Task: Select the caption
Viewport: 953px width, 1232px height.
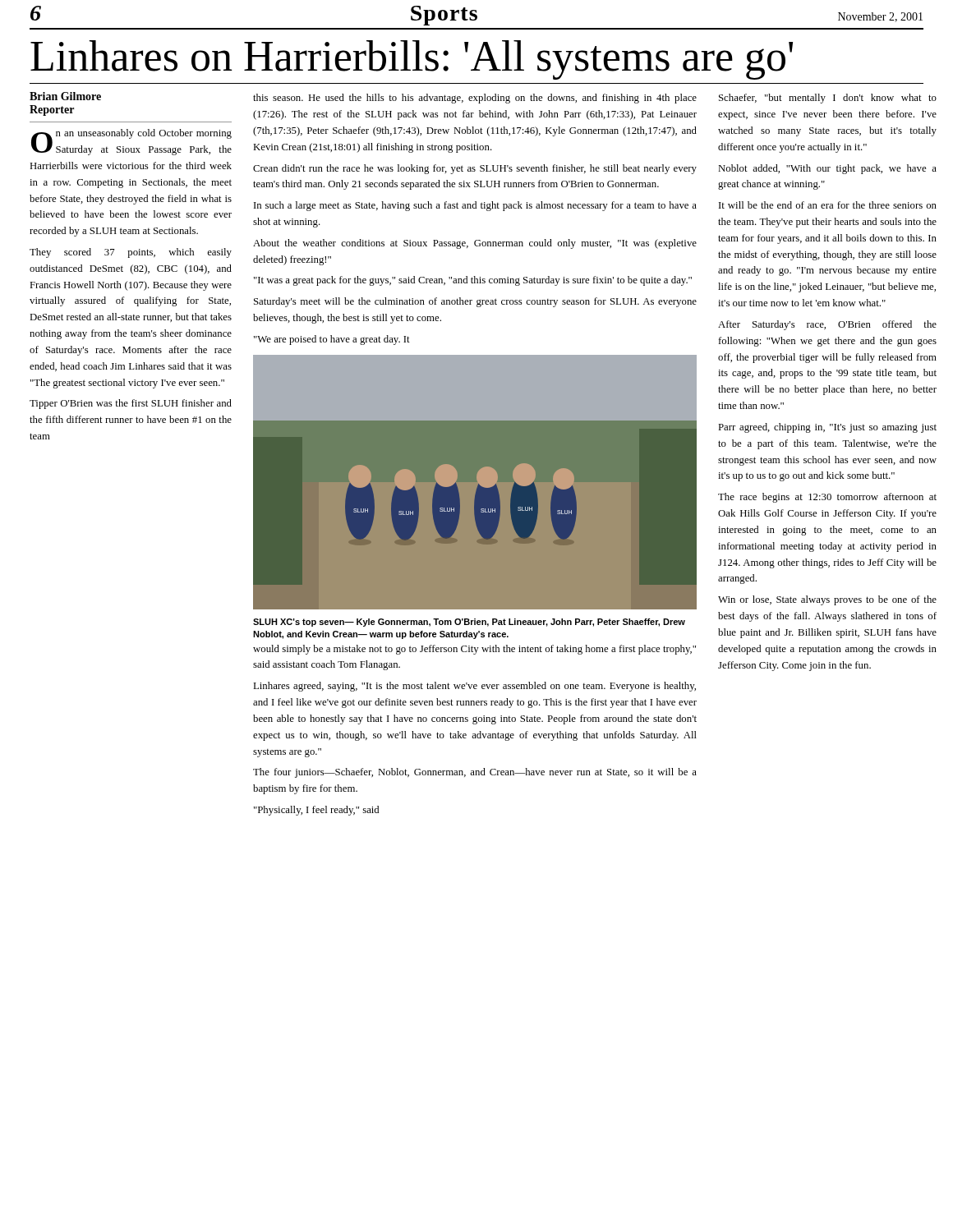Action: pyautogui.click(x=469, y=628)
